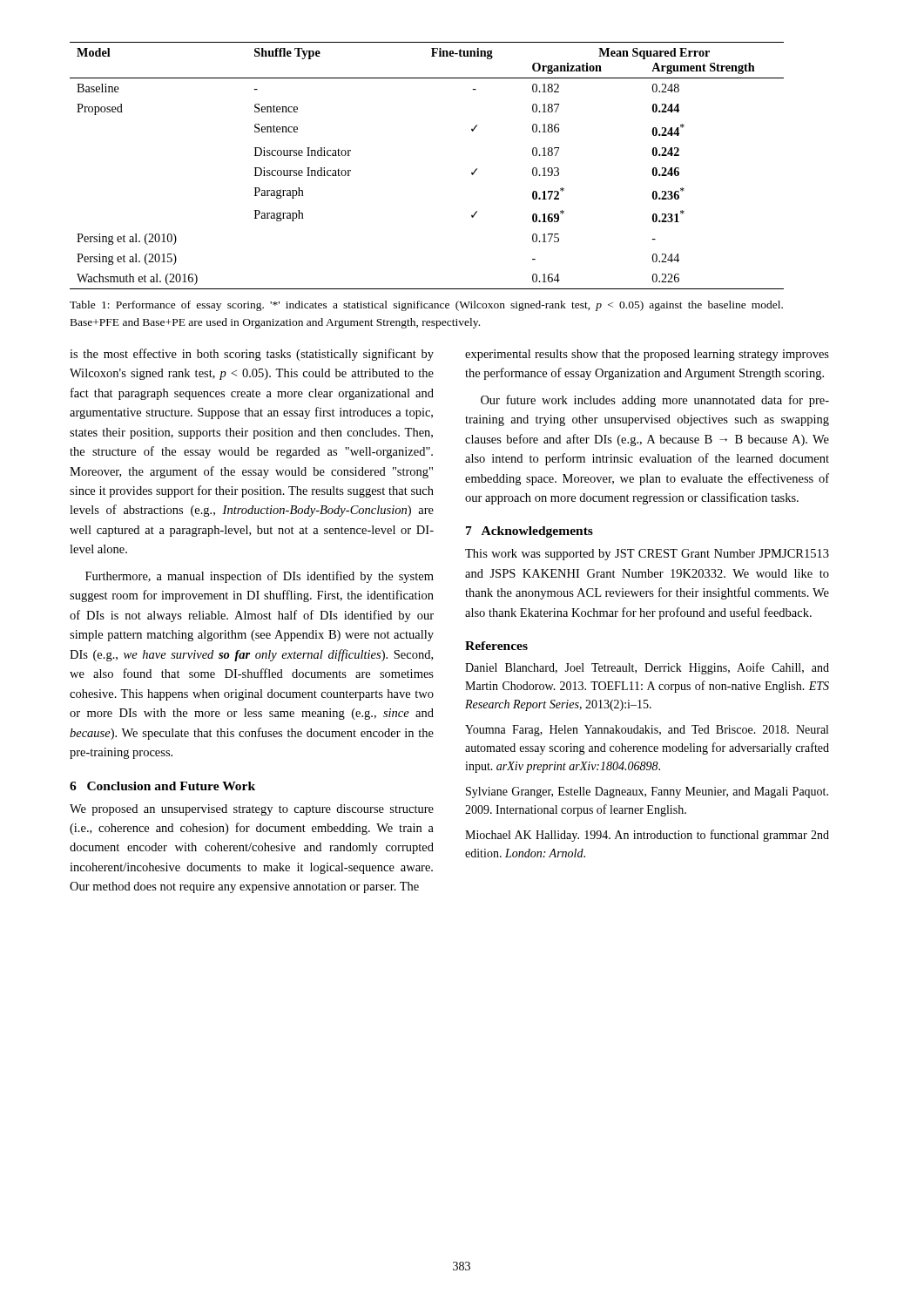Point to the block beginning "We proposed an unsupervised strategy to capture"
Viewport: 924px width, 1307px height.
click(252, 848)
